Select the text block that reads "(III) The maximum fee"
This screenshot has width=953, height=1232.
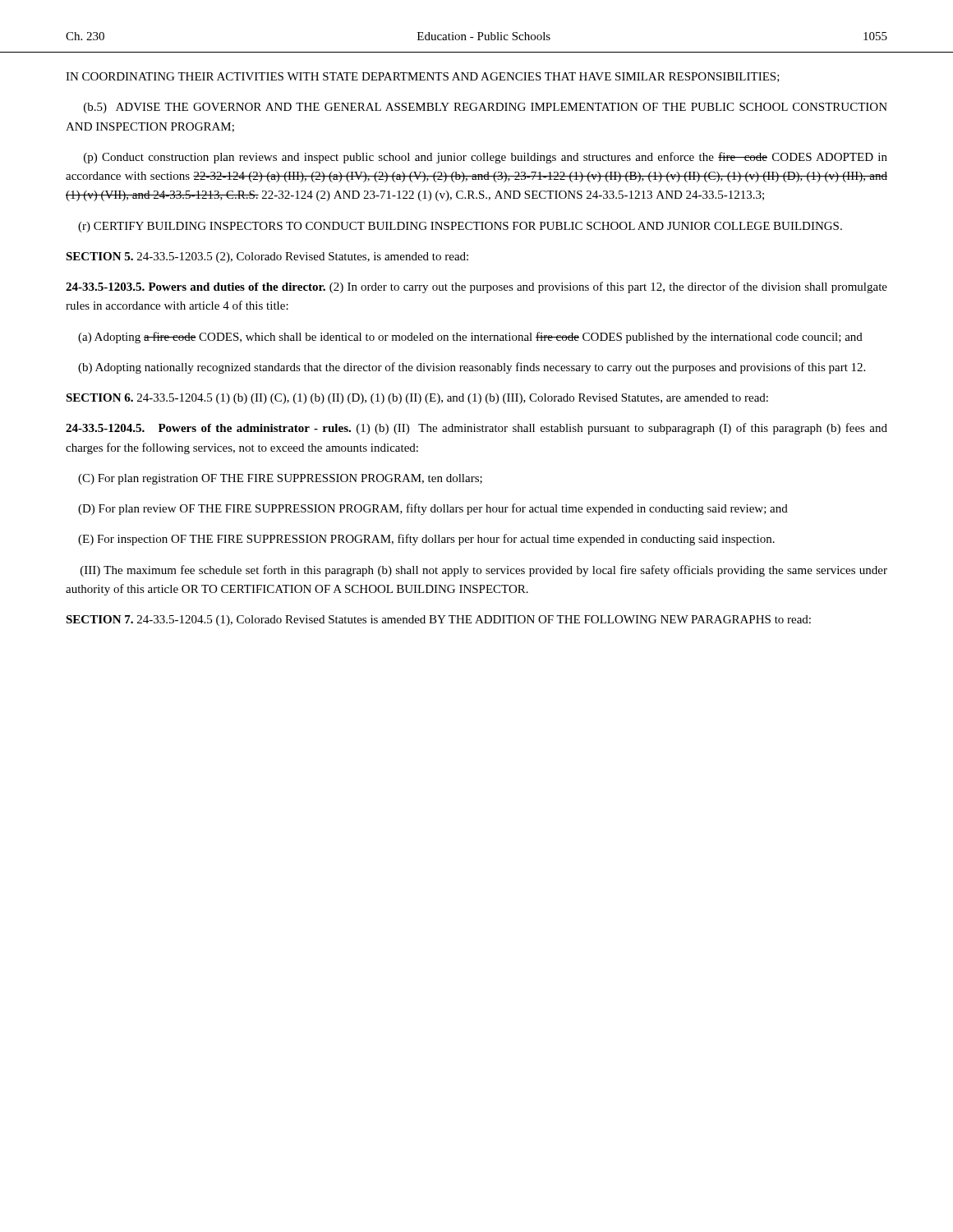[x=476, y=579]
